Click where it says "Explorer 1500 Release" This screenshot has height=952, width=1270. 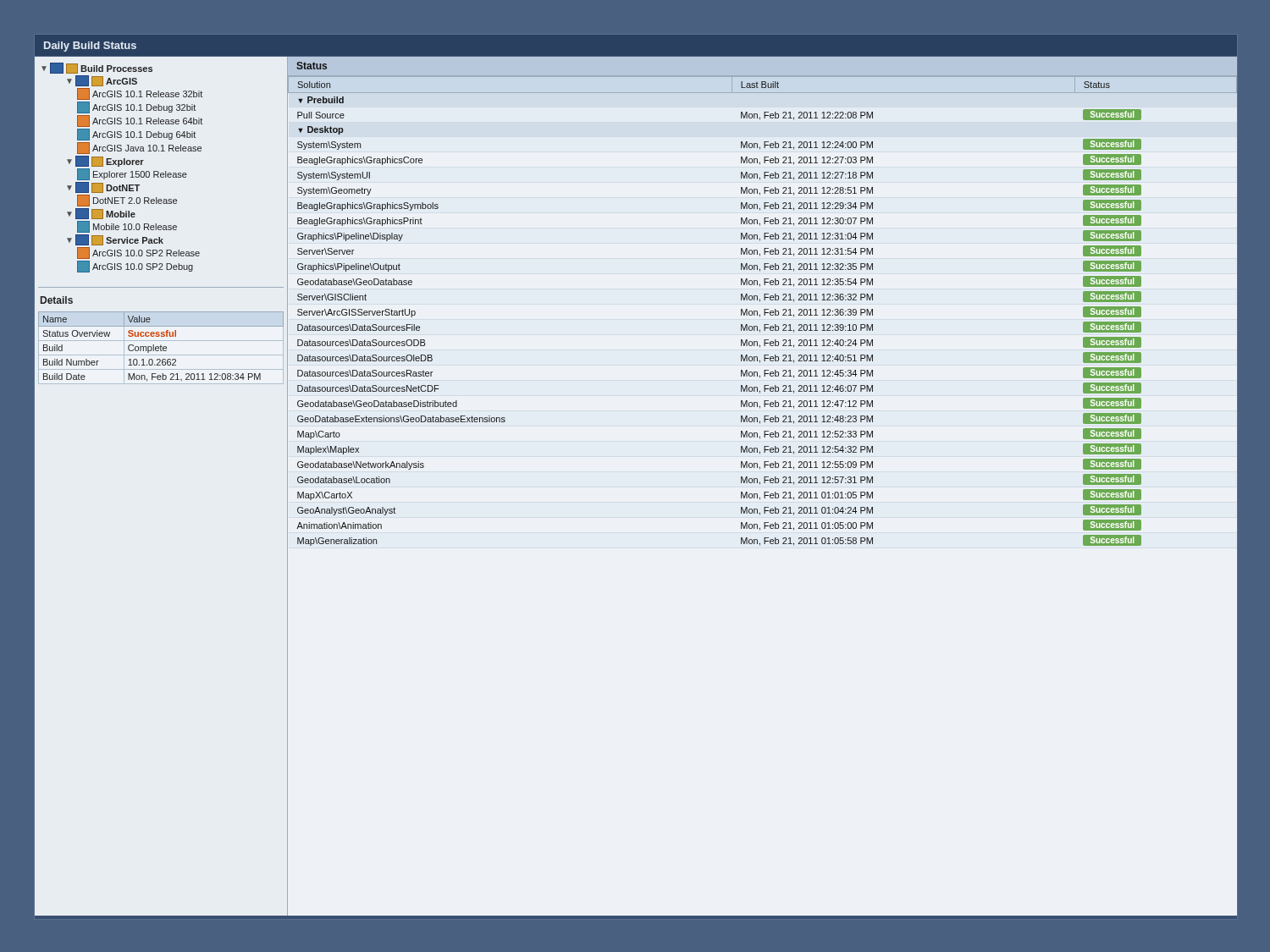pyautogui.click(x=132, y=174)
